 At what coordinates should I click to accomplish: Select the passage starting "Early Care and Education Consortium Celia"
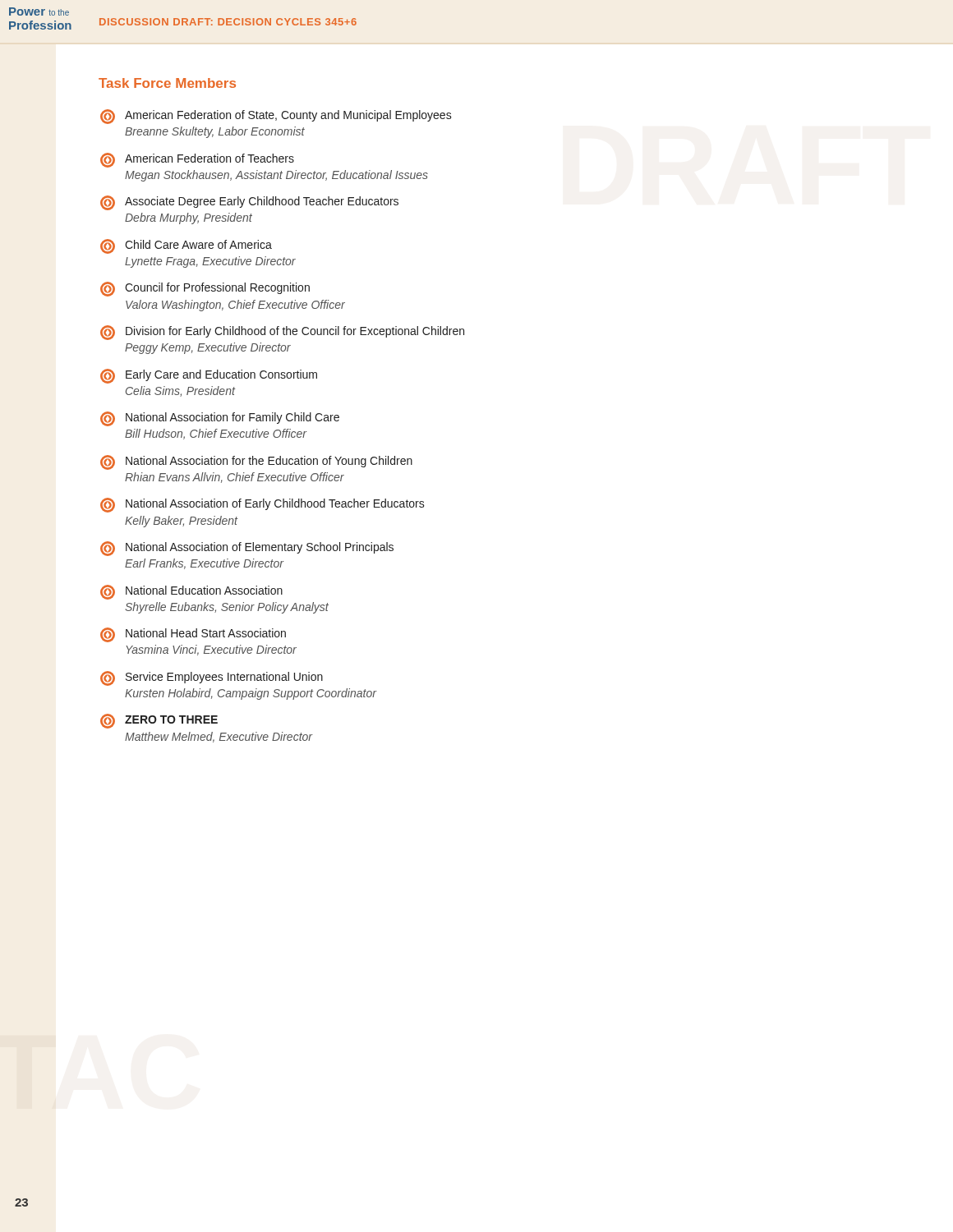click(x=208, y=383)
